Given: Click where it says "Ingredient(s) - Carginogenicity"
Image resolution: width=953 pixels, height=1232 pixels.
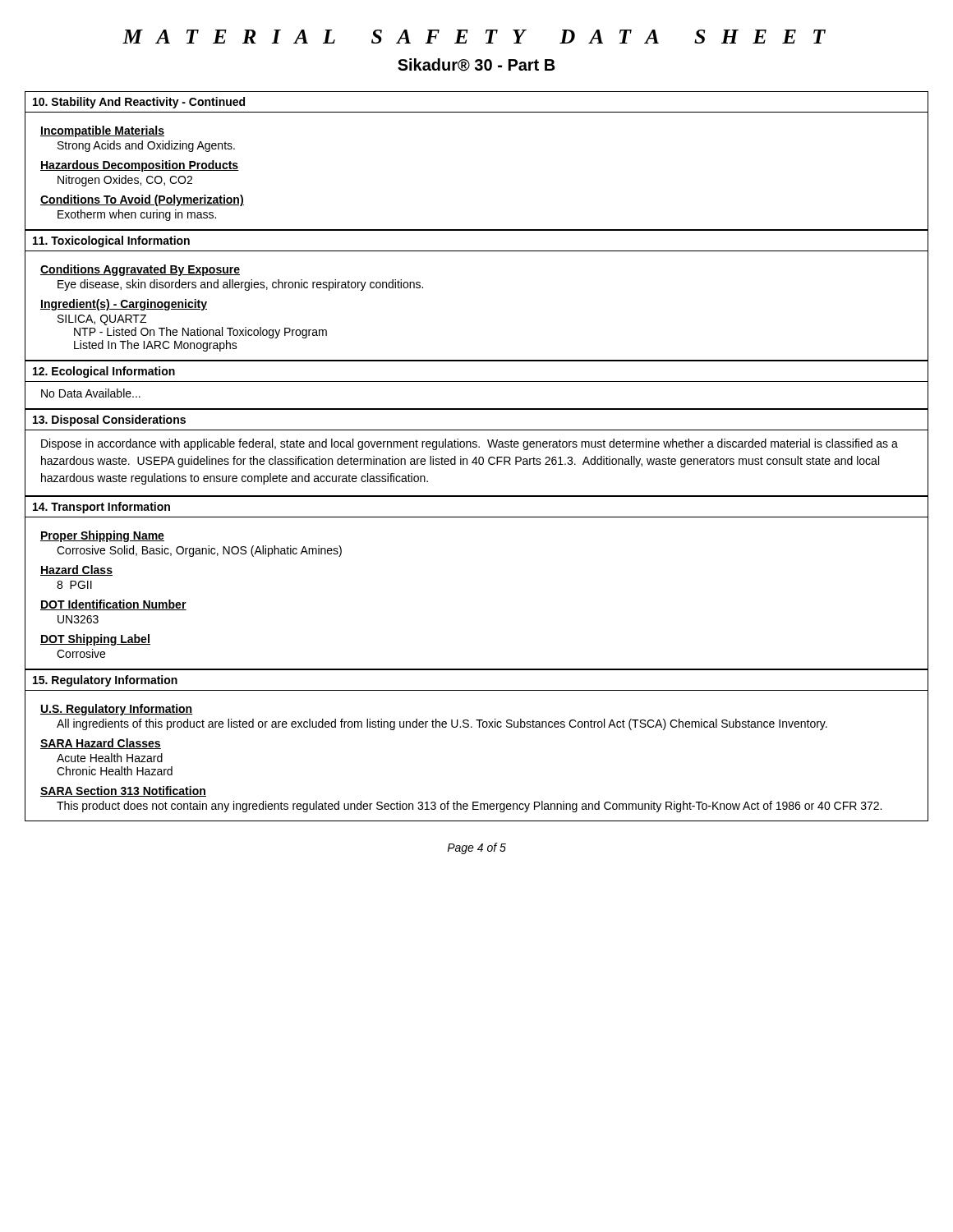Looking at the screenshot, I should (x=124, y=304).
